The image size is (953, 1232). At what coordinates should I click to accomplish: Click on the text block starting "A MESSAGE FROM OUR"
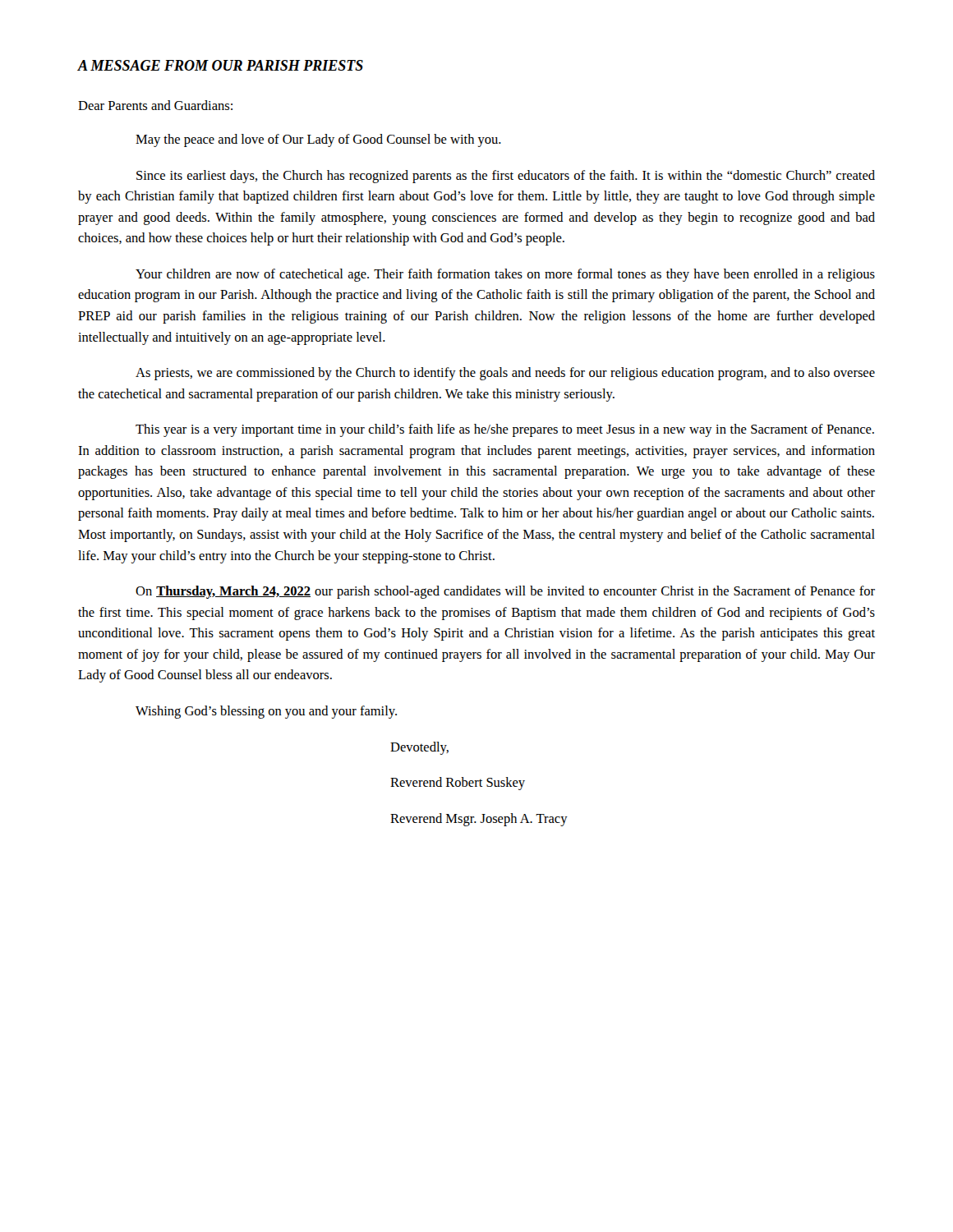(x=221, y=66)
